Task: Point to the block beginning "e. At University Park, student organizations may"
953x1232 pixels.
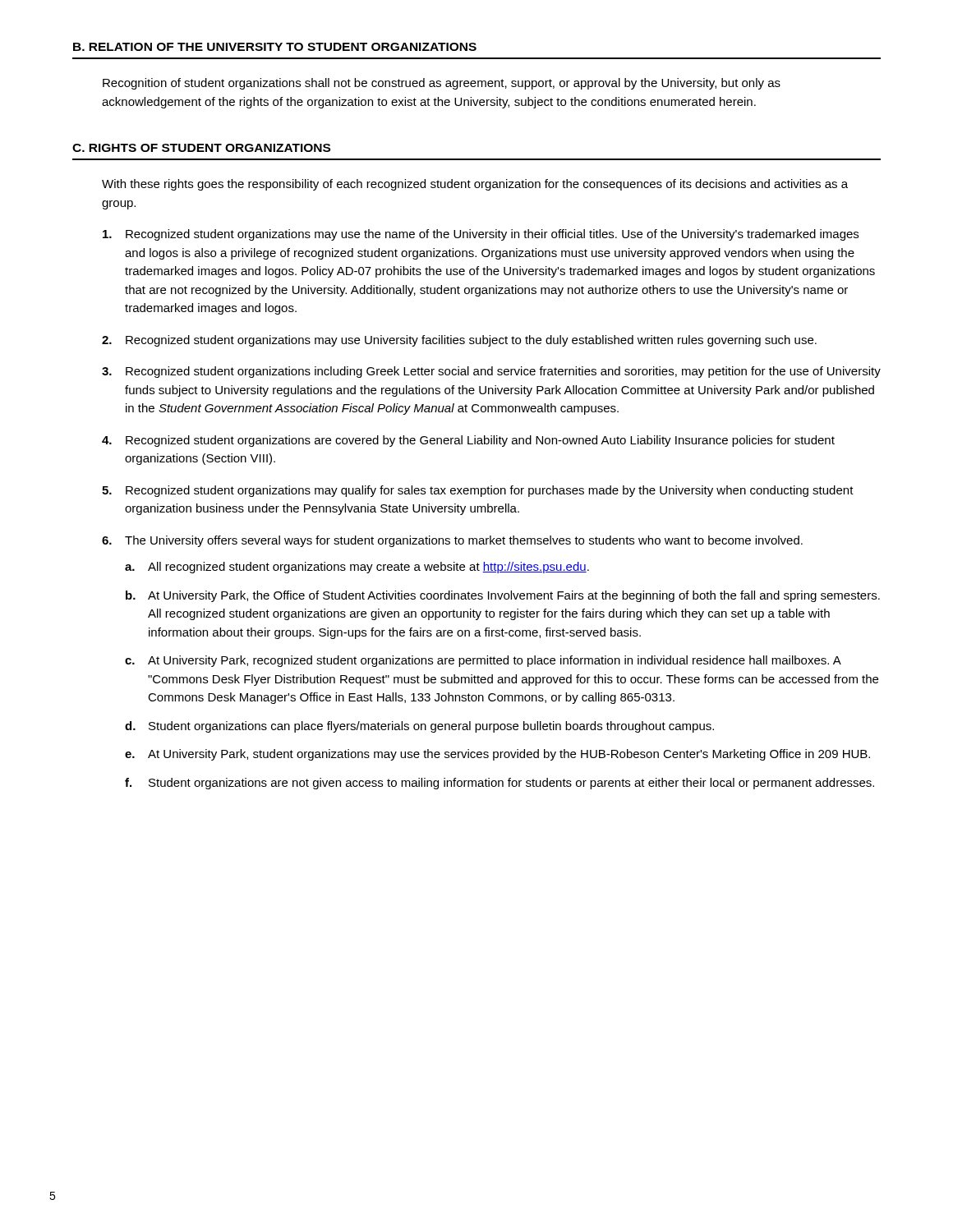Action: click(x=503, y=754)
